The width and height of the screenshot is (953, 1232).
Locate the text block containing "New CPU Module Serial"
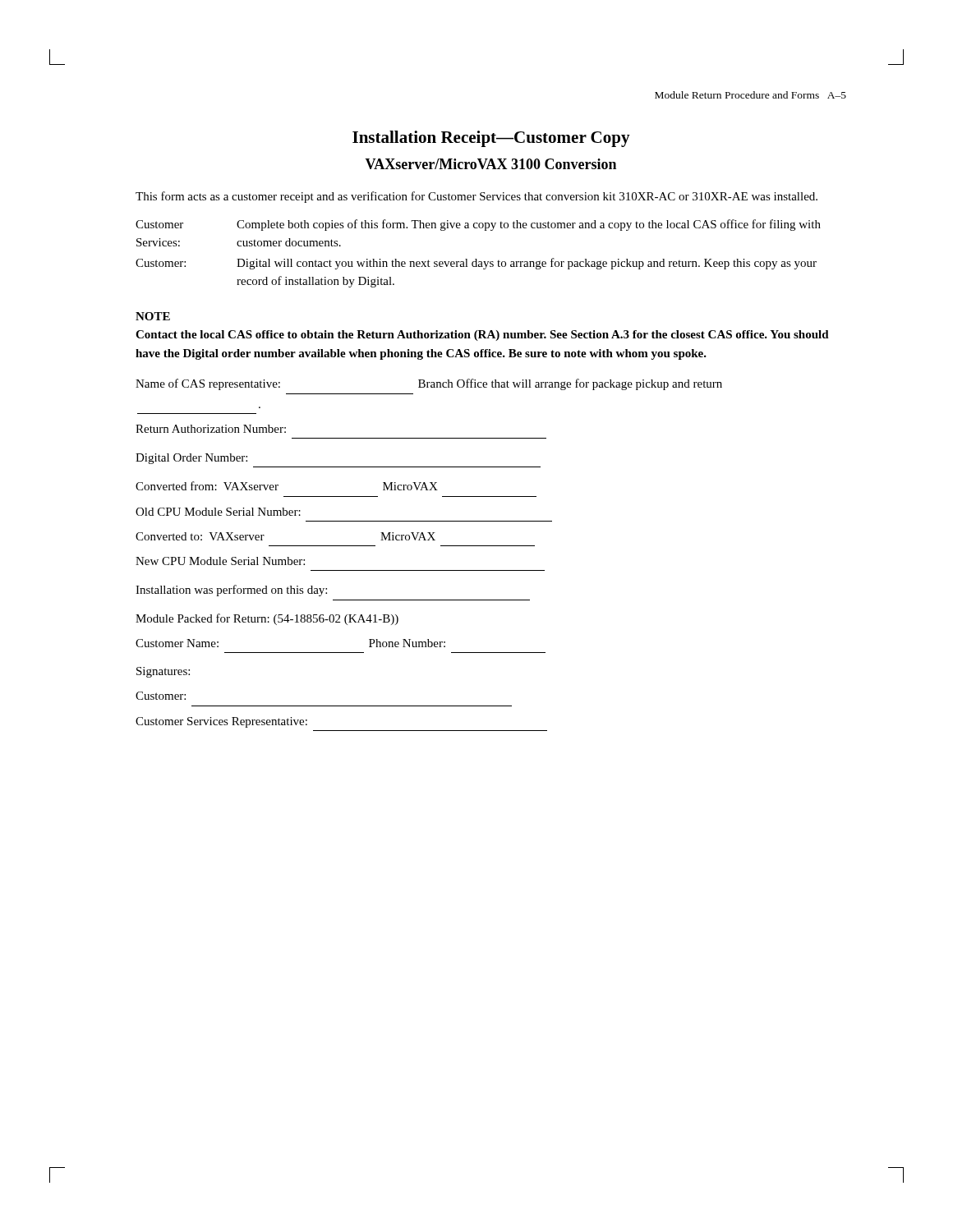[x=340, y=561]
